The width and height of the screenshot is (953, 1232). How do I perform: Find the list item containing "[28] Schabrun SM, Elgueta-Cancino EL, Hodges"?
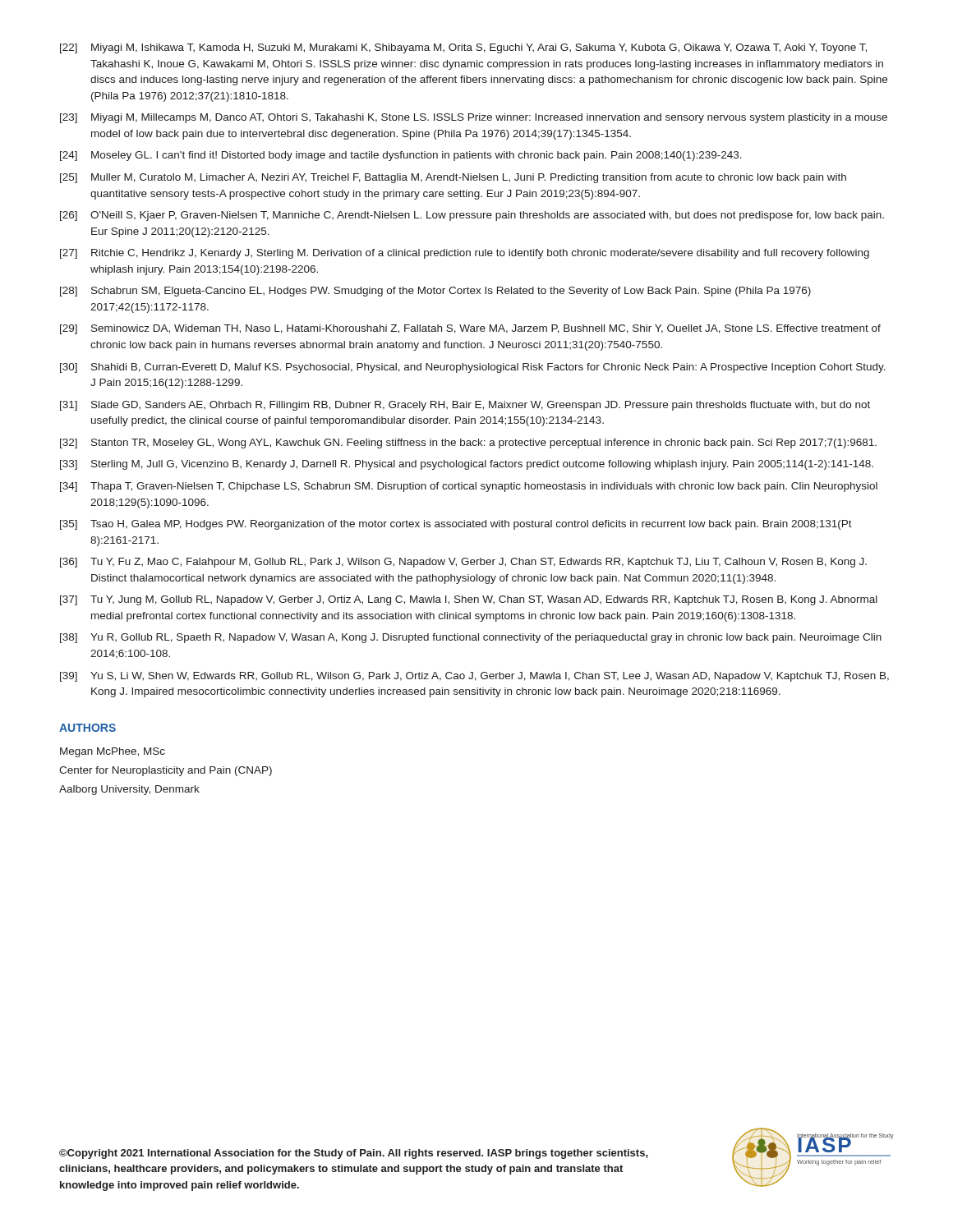pyautogui.click(x=476, y=299)
